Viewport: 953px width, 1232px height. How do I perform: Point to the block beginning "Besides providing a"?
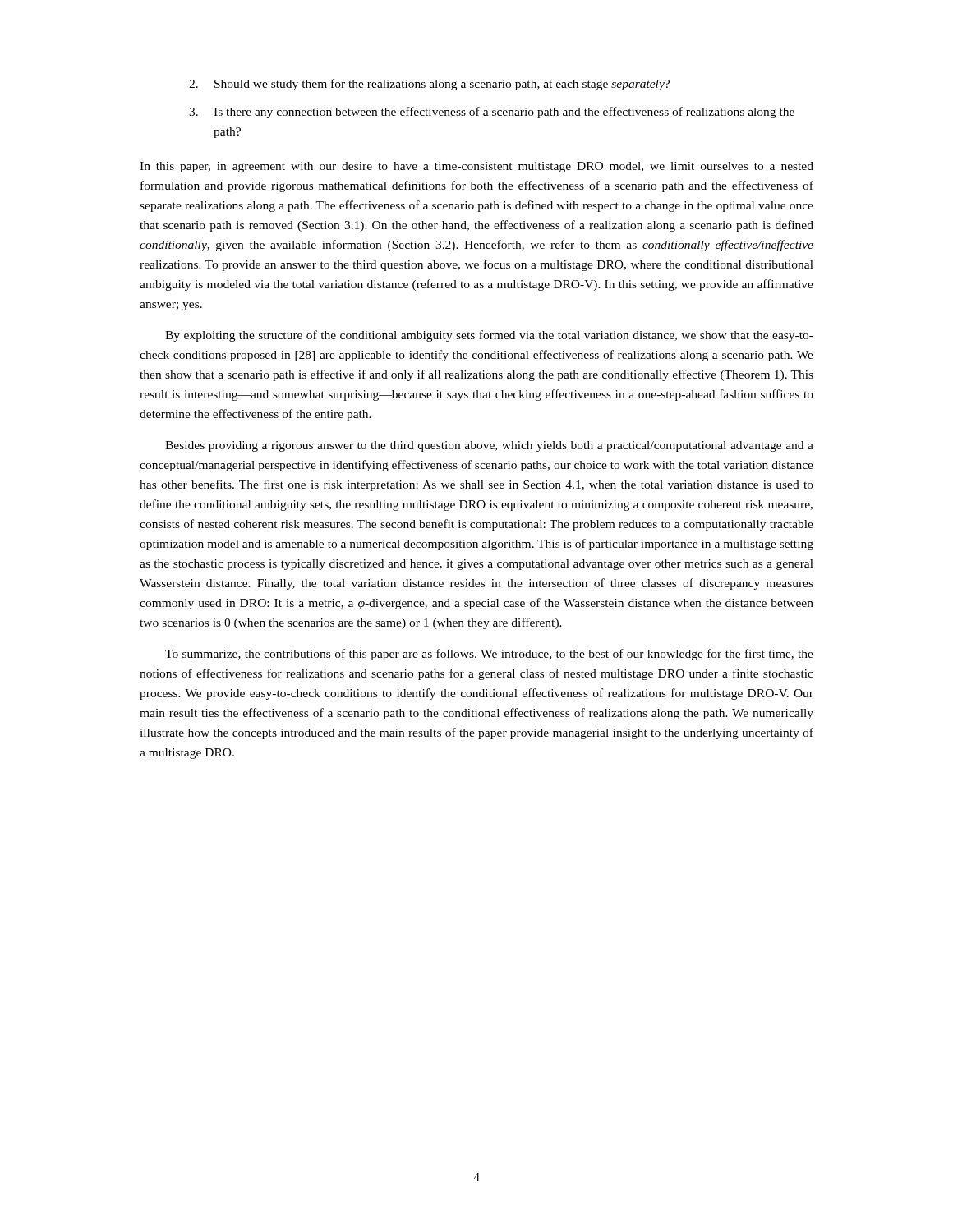click(x=476, y=534)
